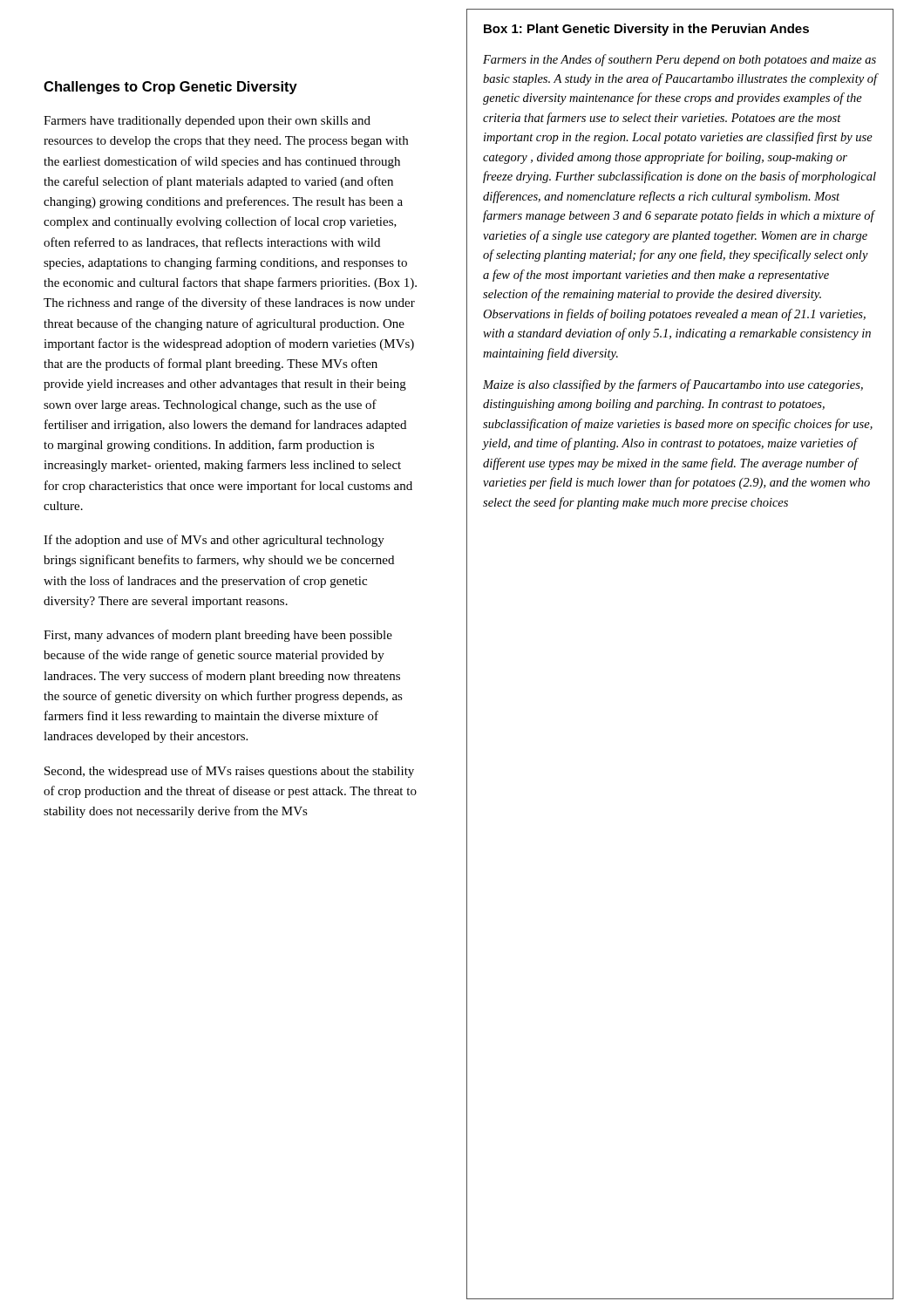This screenshot has height=1308, width=924.
Task: Click on the text block that says "Second, the widespread use of MVs"
Action: tap(230, 791)
